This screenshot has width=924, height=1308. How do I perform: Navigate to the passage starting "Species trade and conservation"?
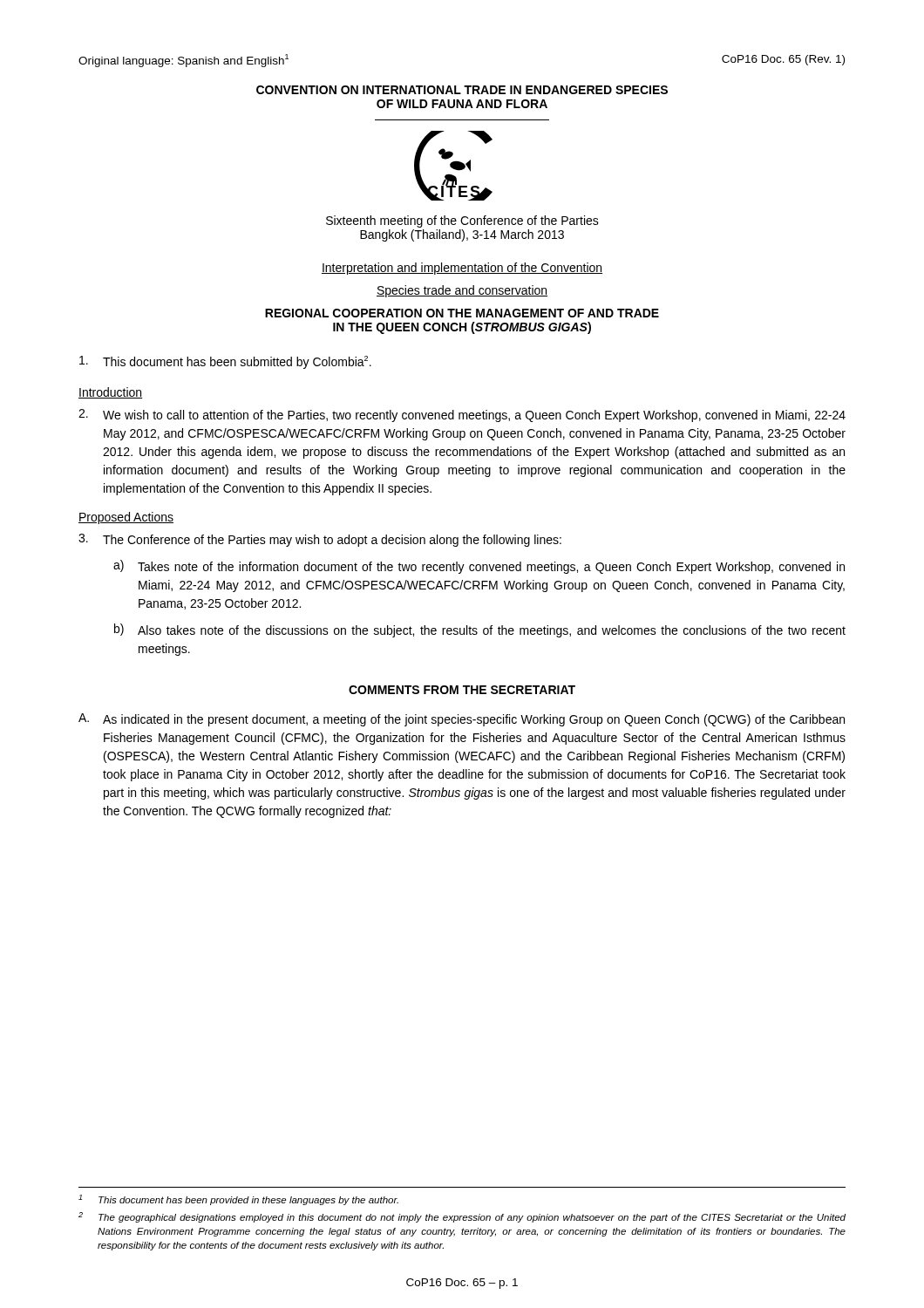(x=462, y=290)
